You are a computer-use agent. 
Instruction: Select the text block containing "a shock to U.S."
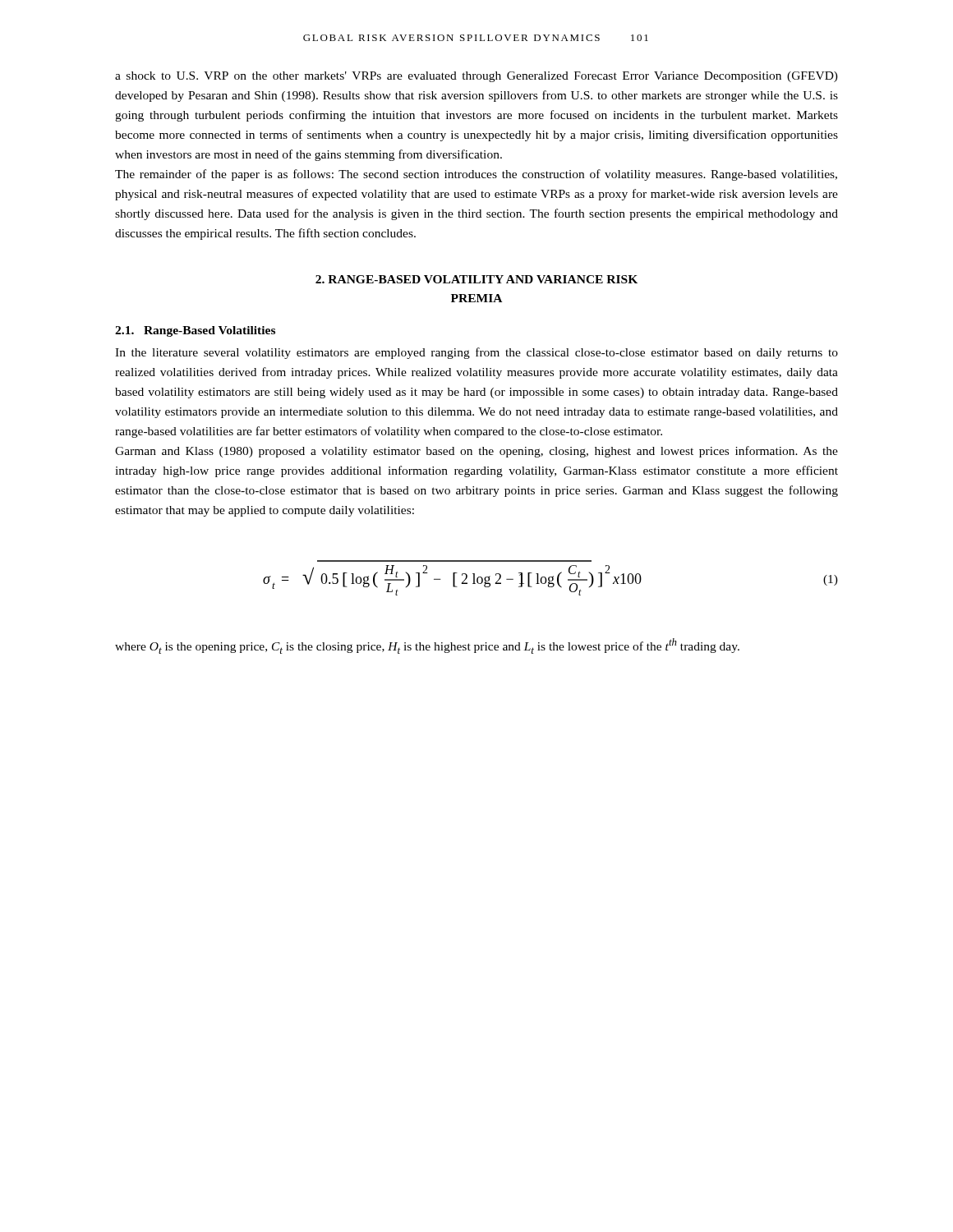[x=476, y=115]
